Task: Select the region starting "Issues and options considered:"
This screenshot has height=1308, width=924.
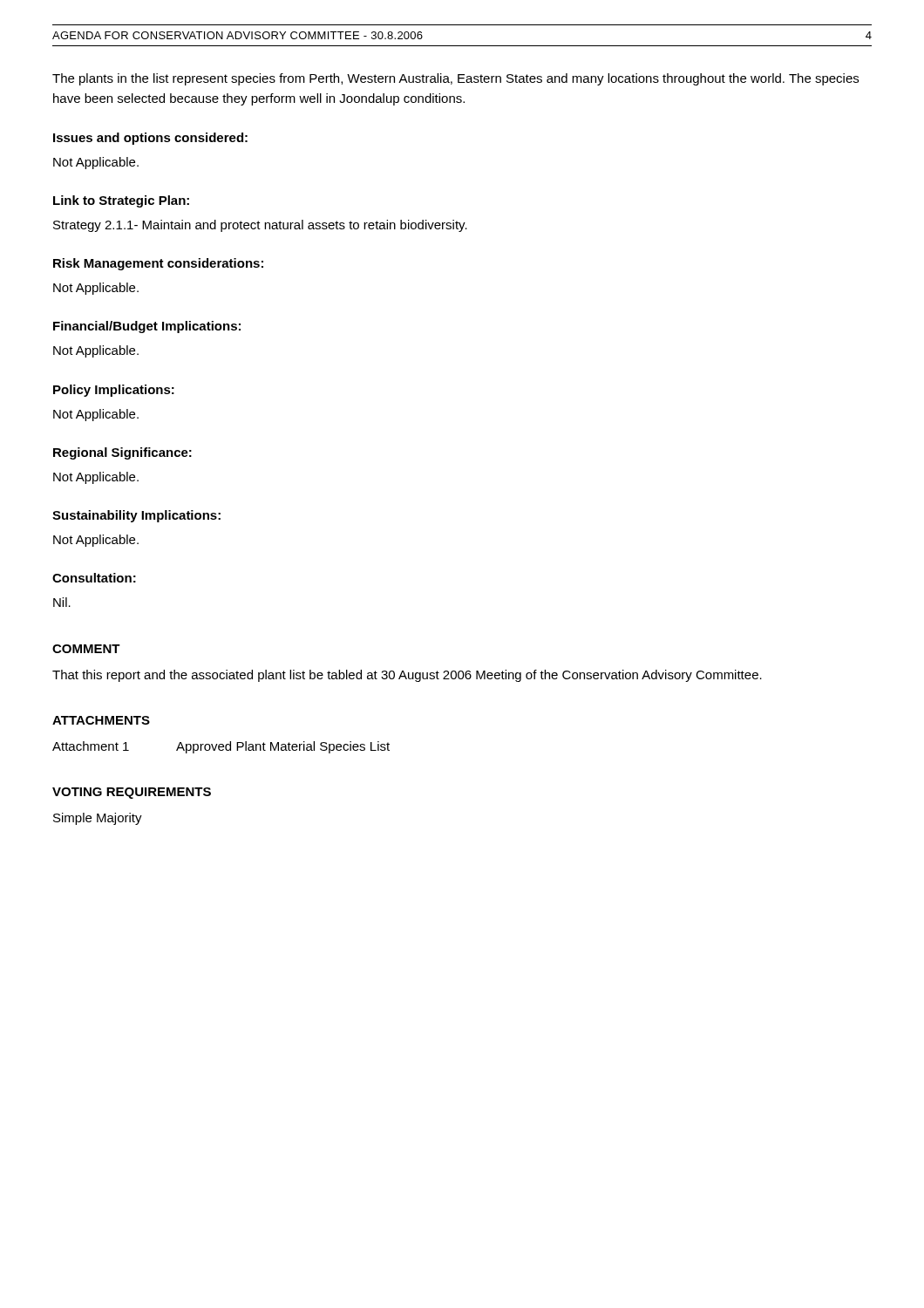Action: [150, 137]
